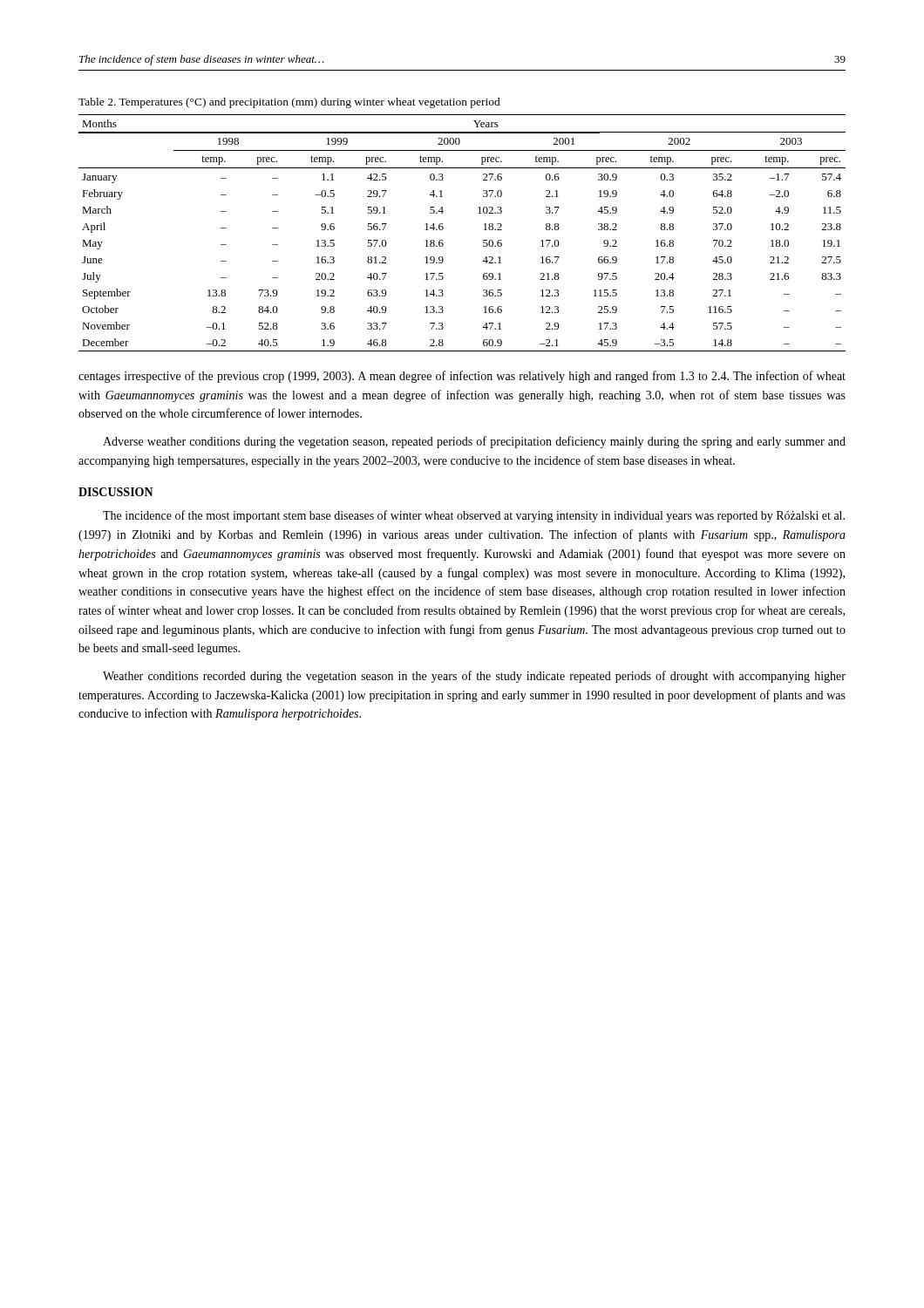
Task: Find the table that mentions "Months"
Action: pos(462,233)
